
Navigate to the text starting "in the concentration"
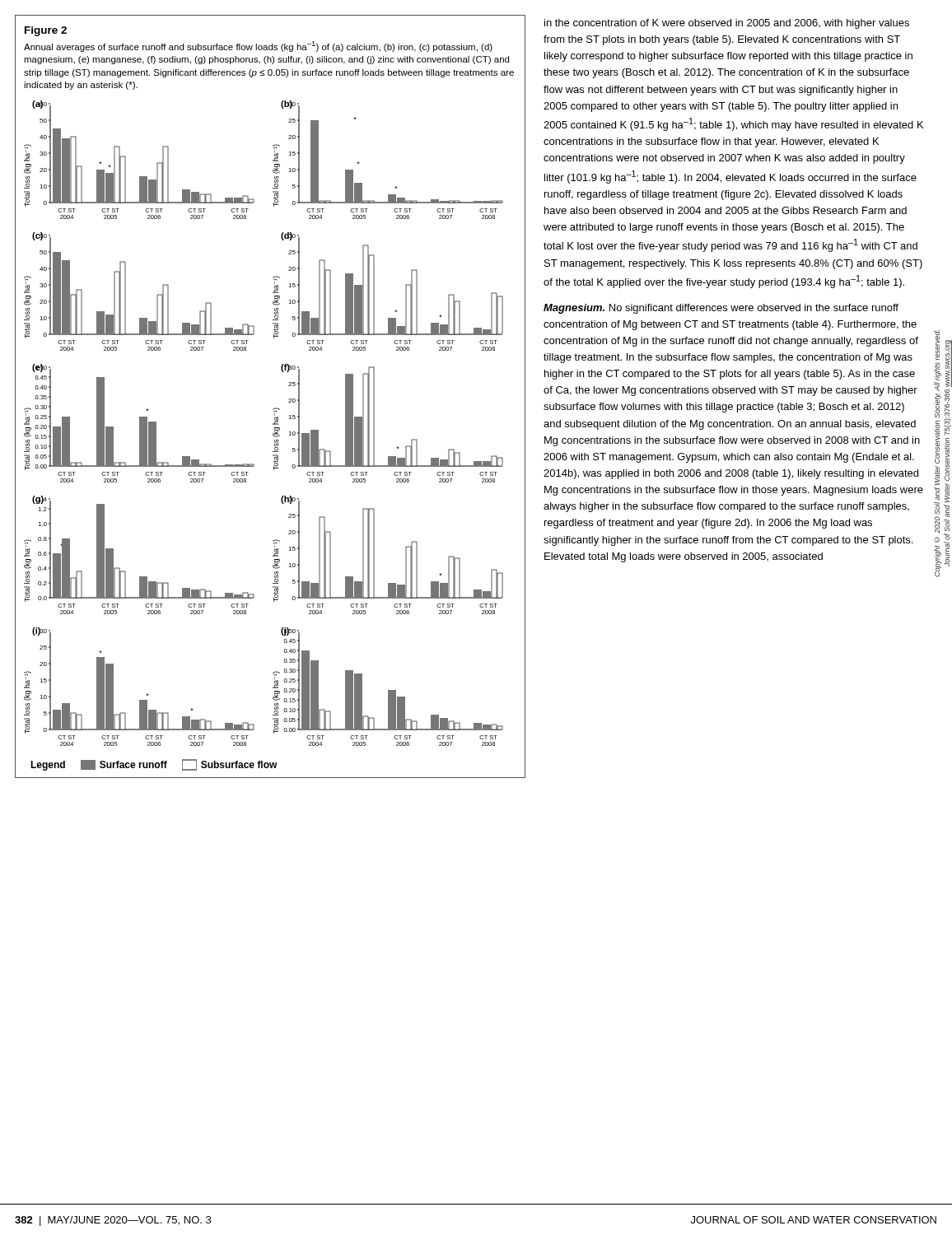click(x=734, y=290)
